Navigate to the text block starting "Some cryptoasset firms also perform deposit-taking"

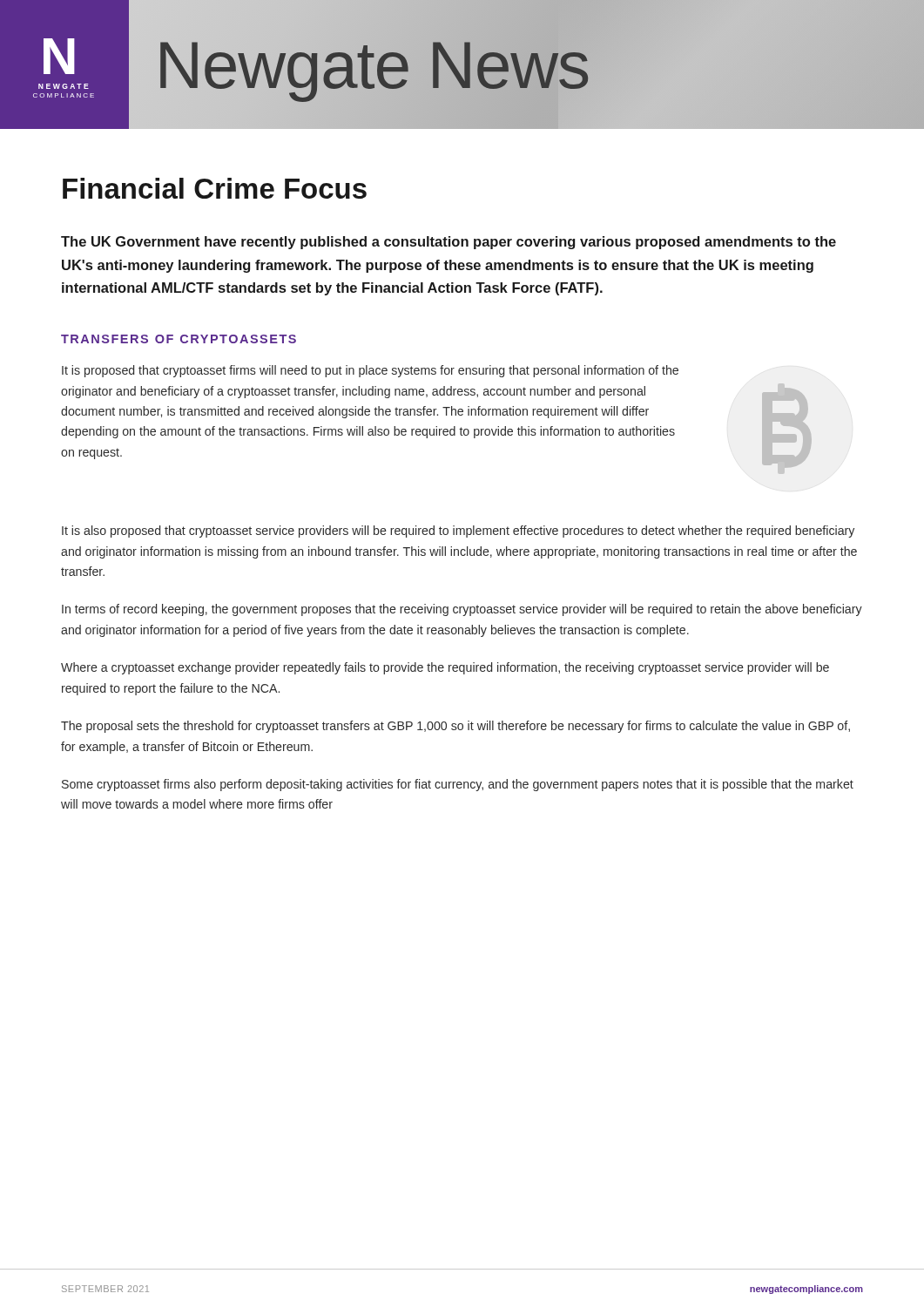457,794
